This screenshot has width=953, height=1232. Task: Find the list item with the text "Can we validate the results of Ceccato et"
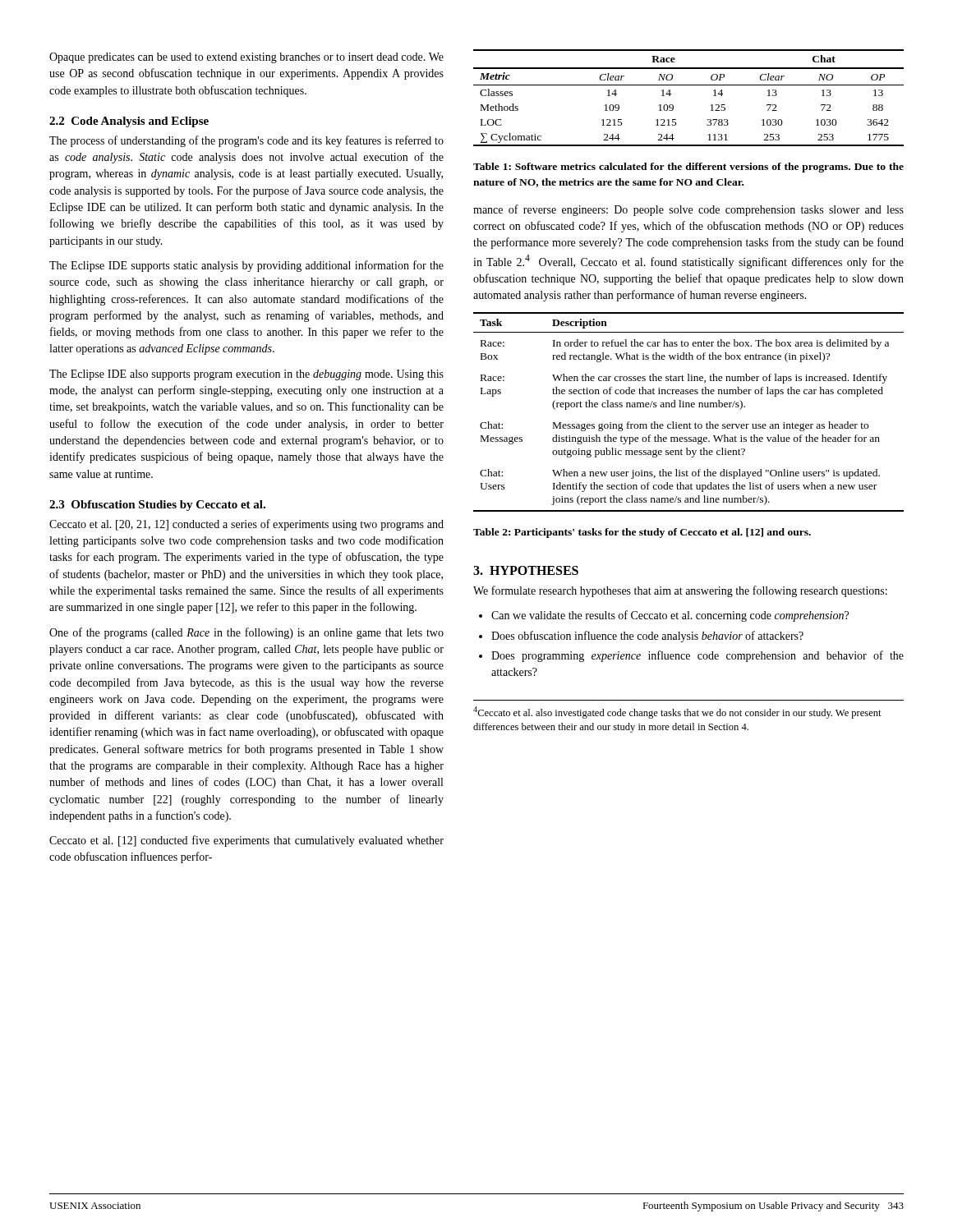[670, 616]
